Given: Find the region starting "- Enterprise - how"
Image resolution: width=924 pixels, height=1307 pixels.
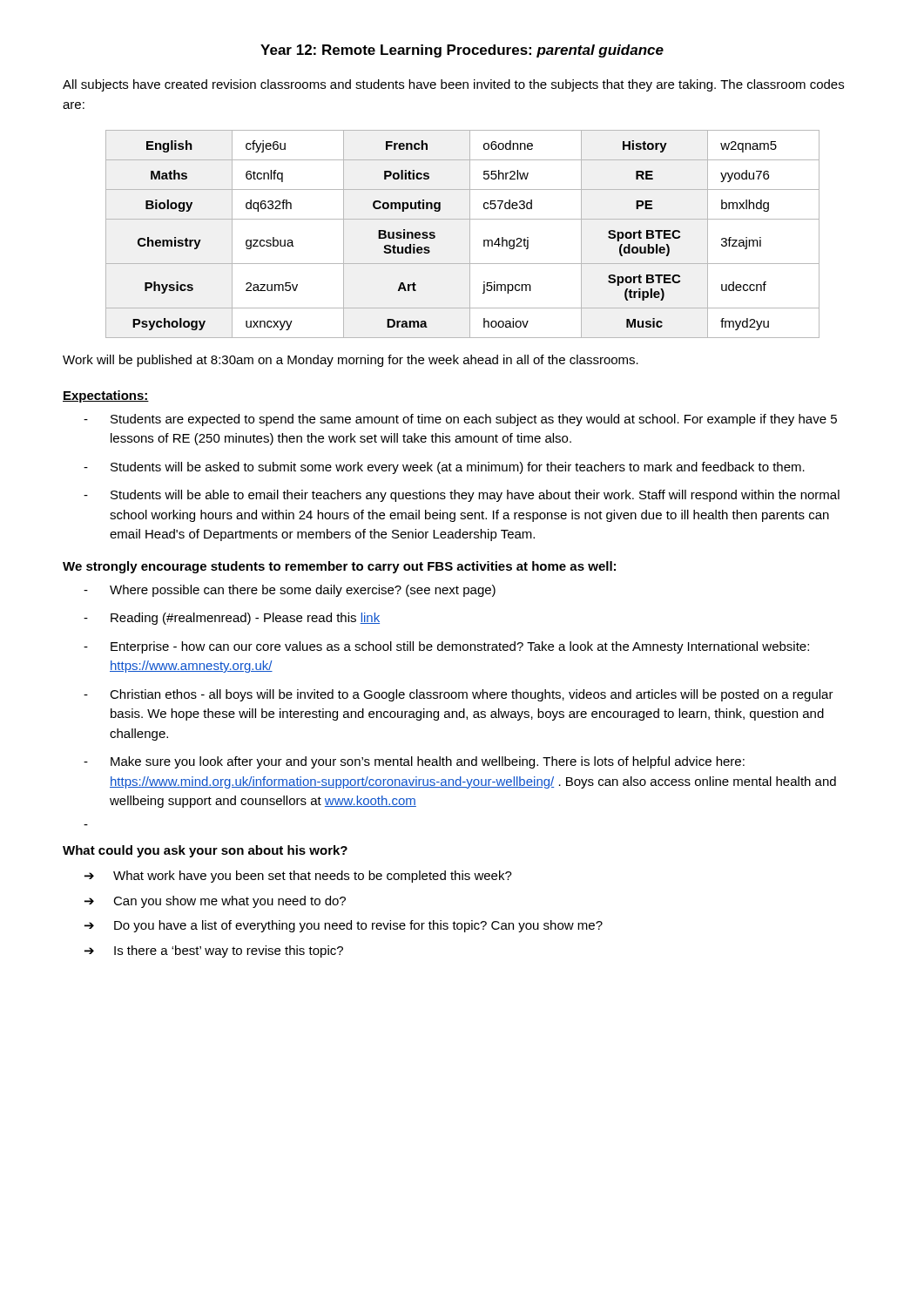Looking at the screenshot, I should point(462,656).
